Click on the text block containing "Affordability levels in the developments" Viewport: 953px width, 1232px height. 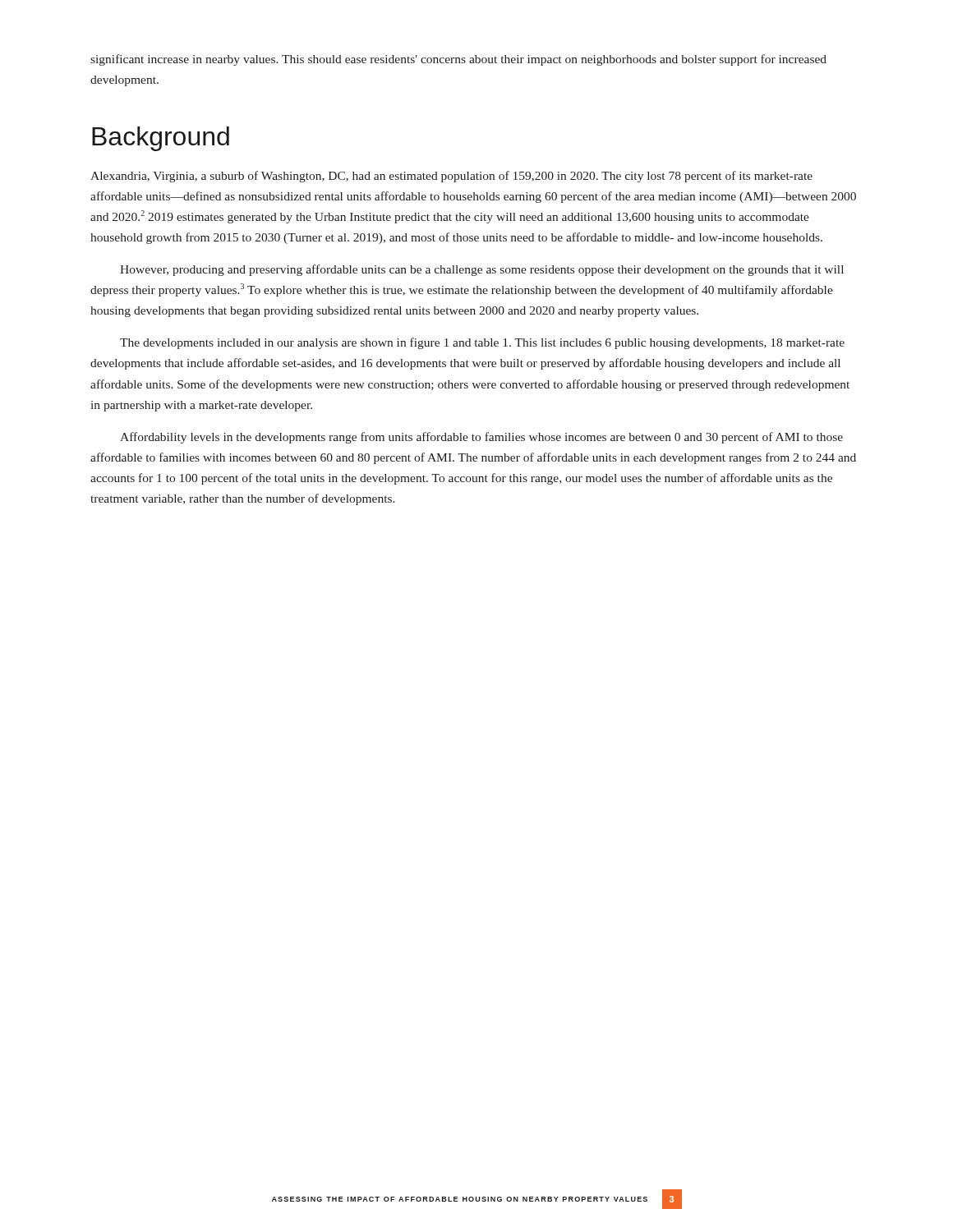click(x=473, y=467)
